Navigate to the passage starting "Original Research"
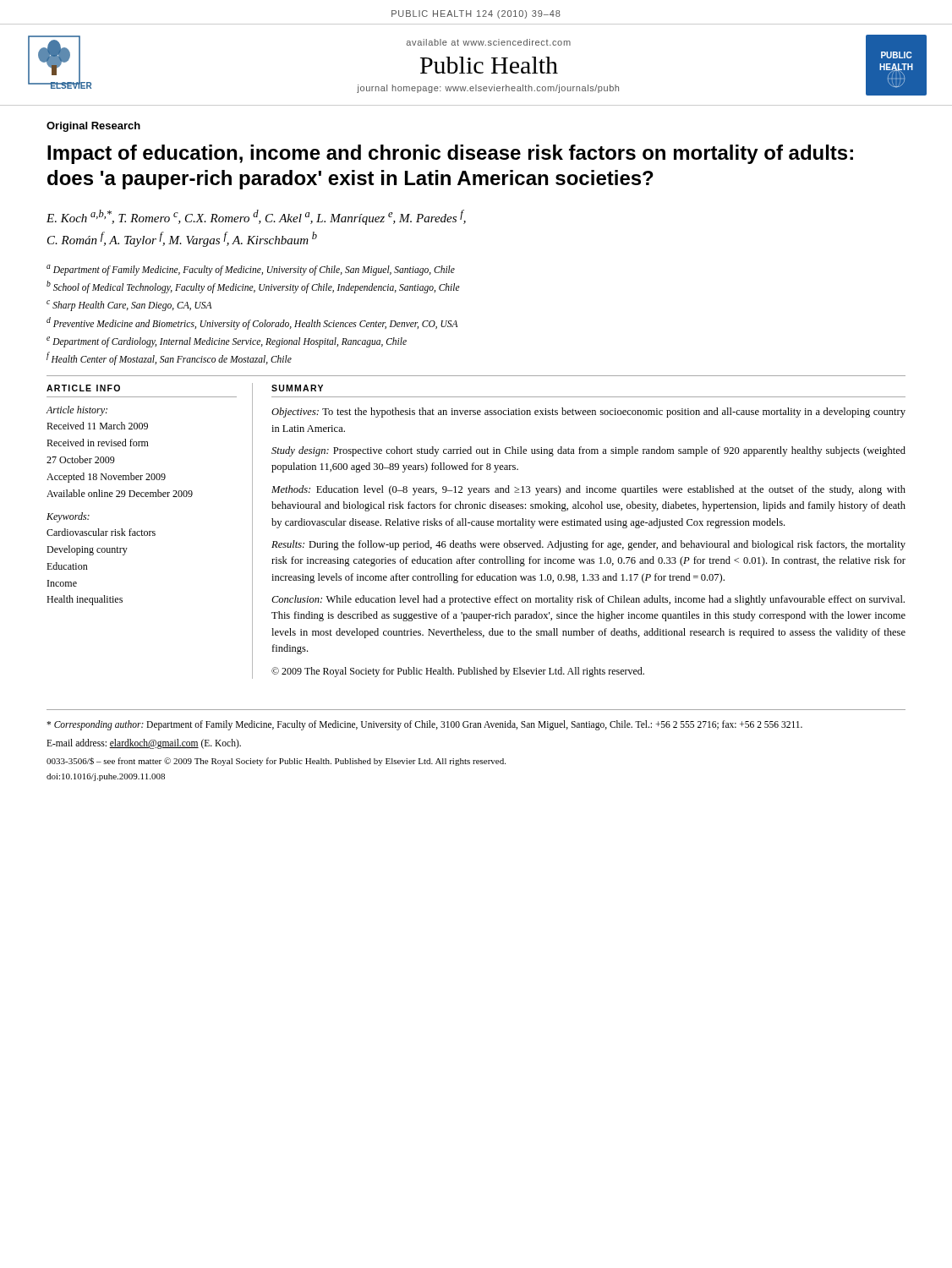Viewport: 952px width, 1268px height. 94,126
